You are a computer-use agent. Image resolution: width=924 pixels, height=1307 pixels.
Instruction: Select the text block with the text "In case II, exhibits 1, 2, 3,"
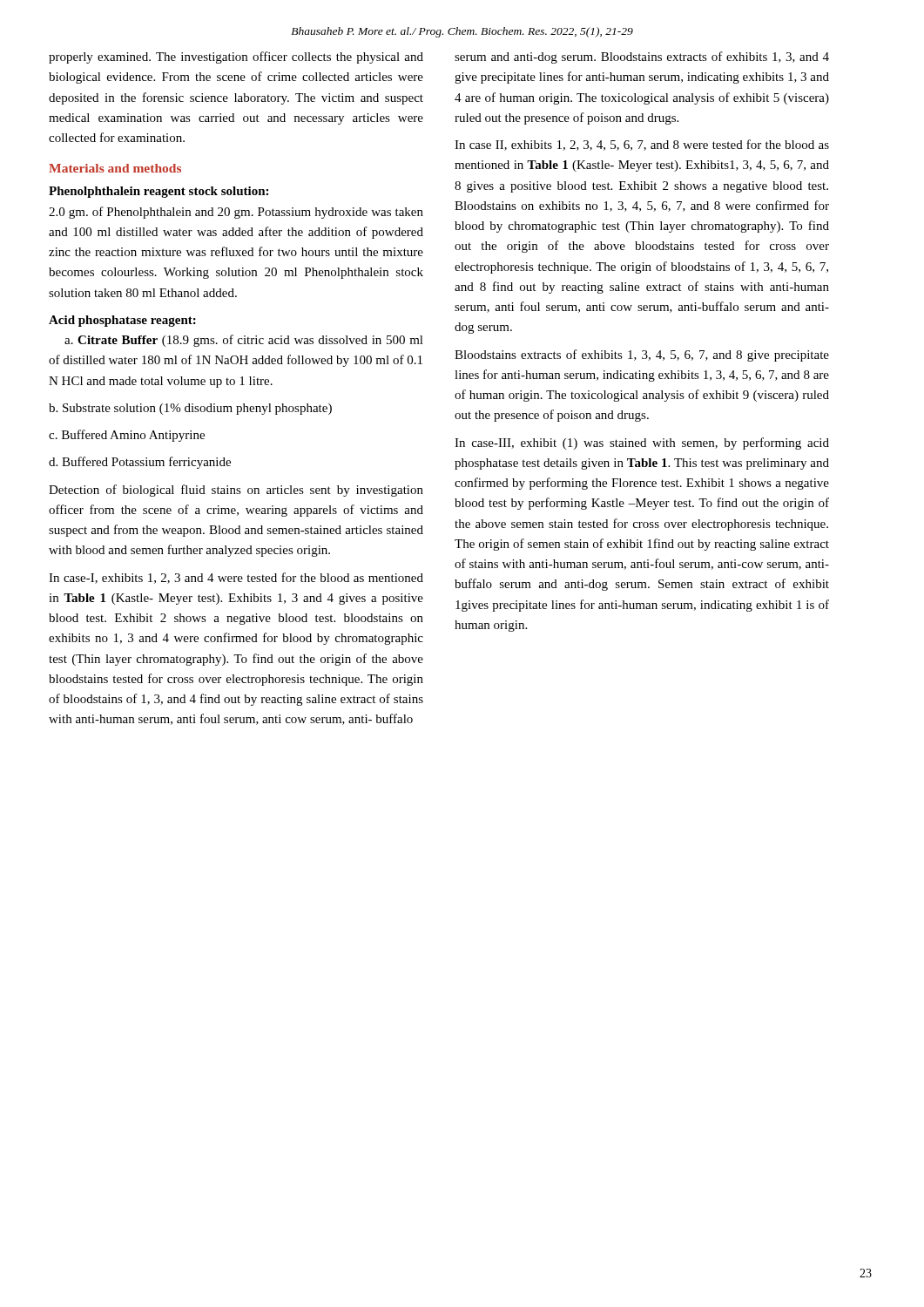click(642, 236)
